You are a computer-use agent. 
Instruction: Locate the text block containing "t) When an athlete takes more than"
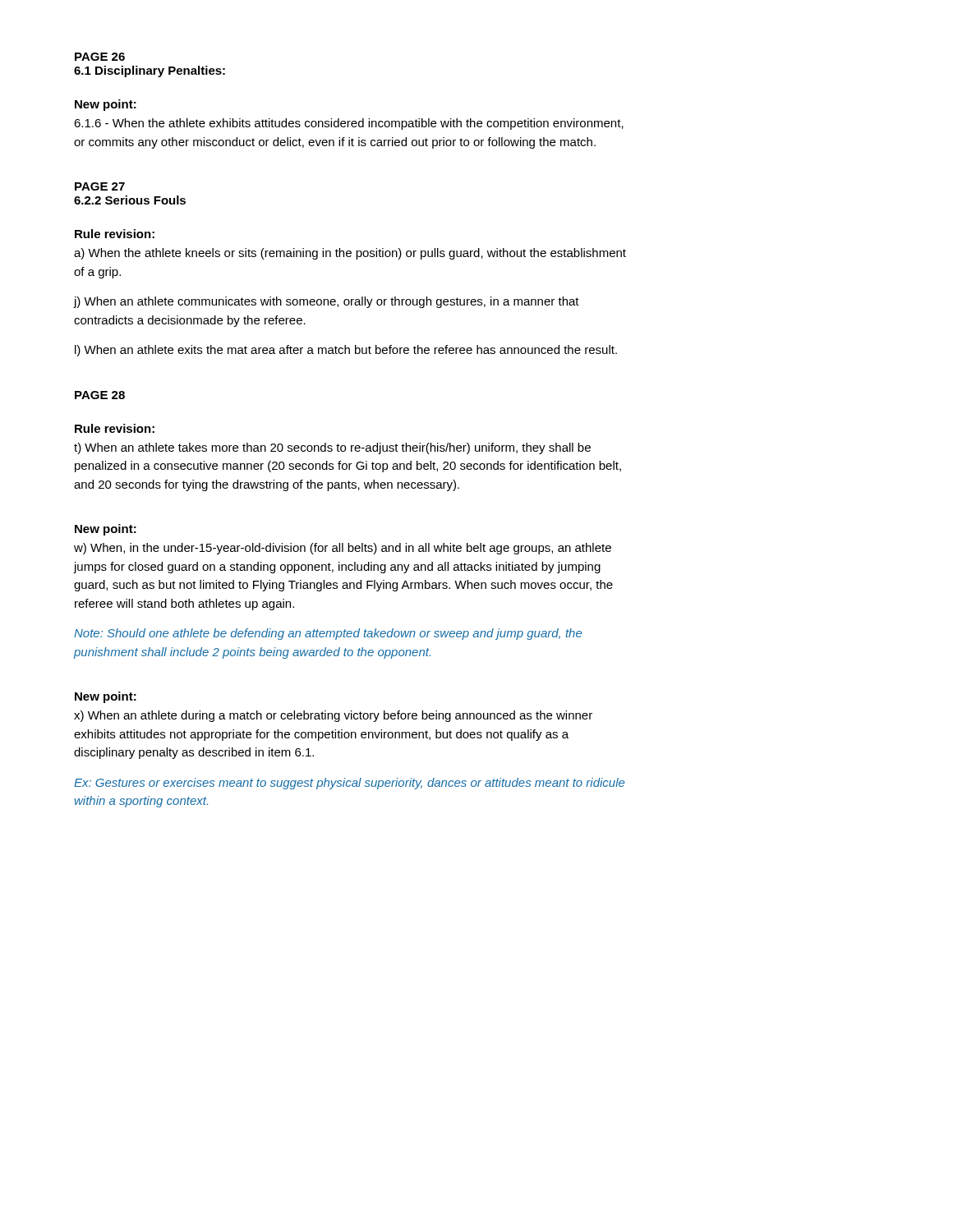pos(348,465)
